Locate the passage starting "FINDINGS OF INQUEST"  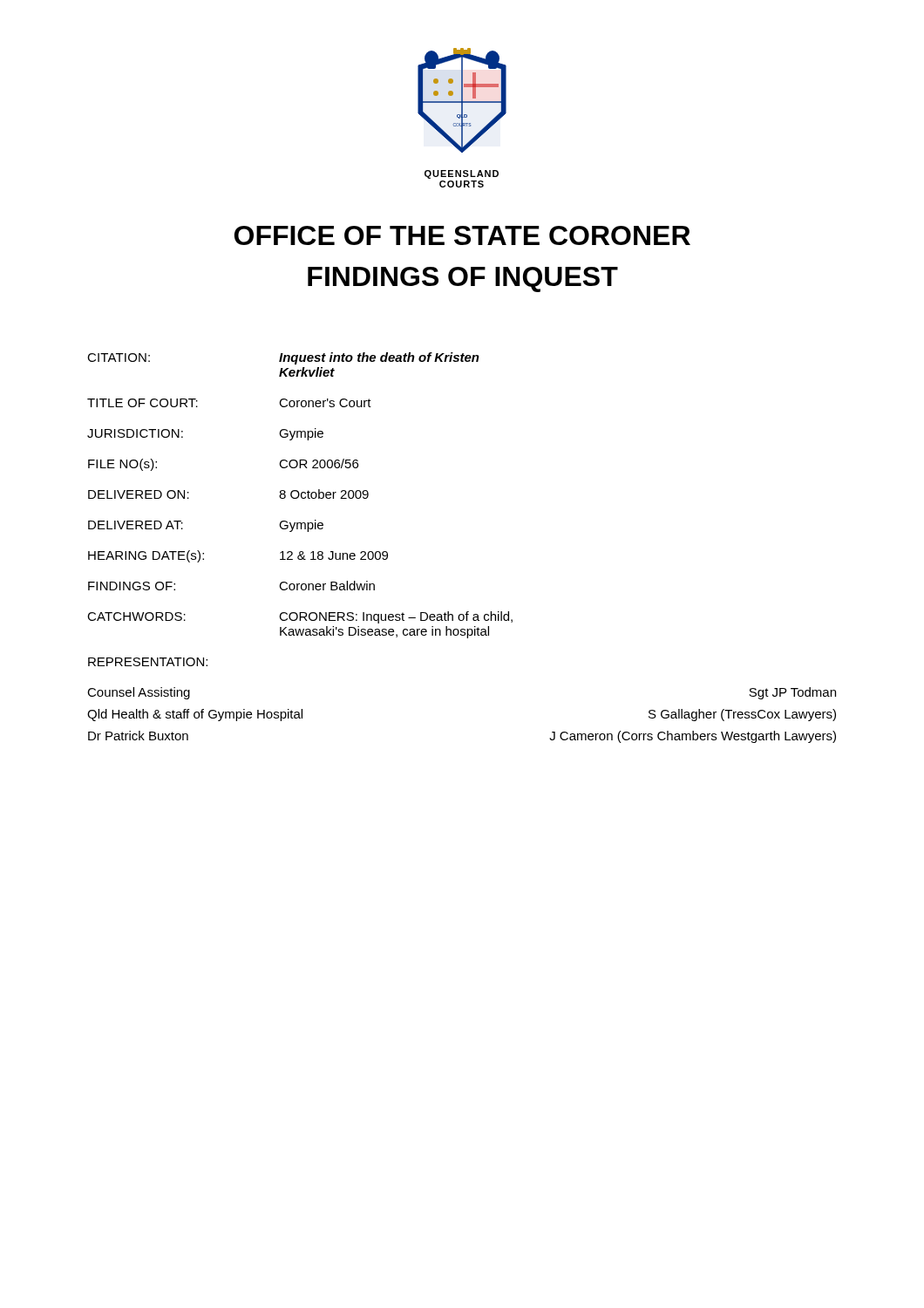coord(462,277)
